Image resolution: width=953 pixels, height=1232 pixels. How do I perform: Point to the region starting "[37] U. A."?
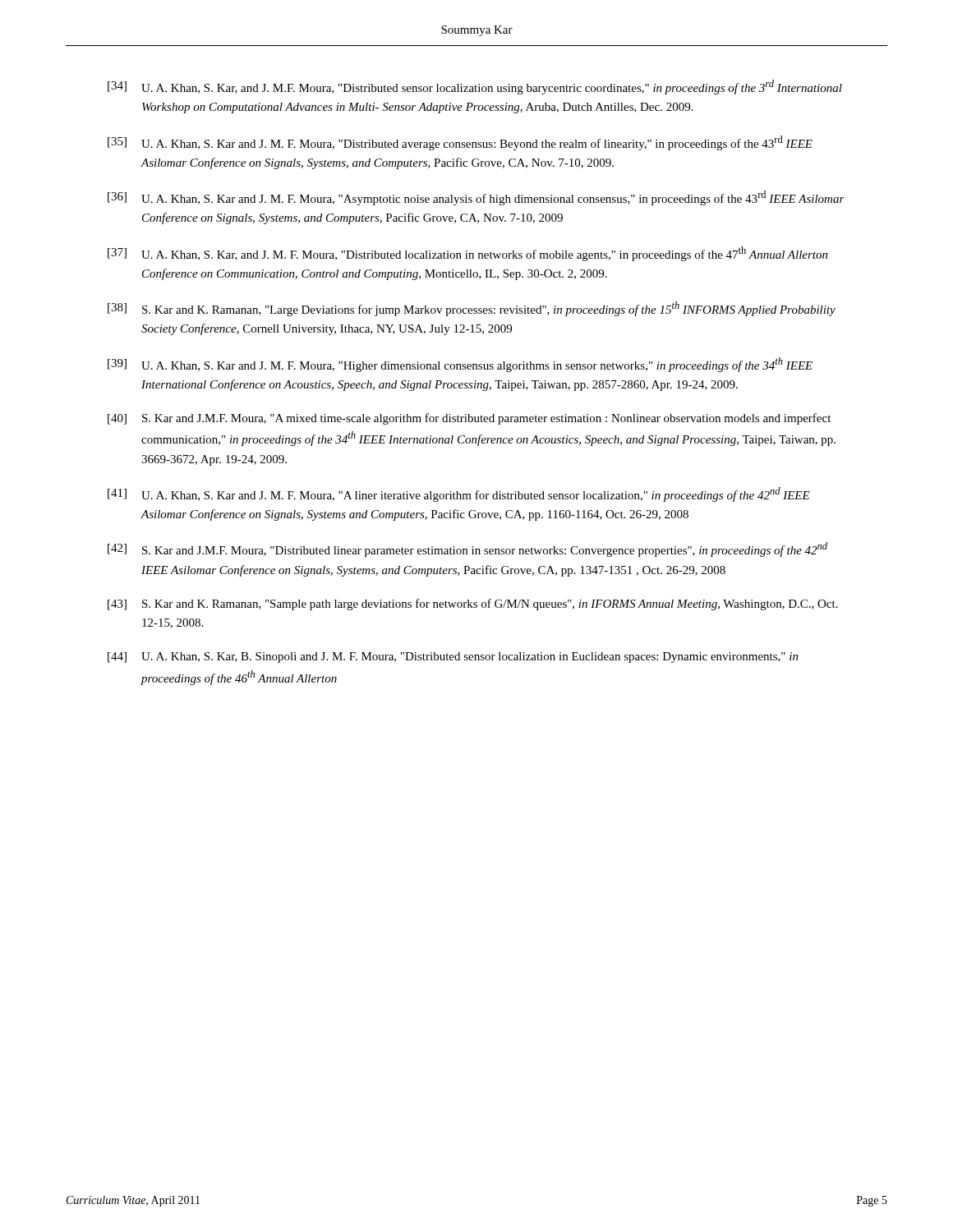point(476,263)
